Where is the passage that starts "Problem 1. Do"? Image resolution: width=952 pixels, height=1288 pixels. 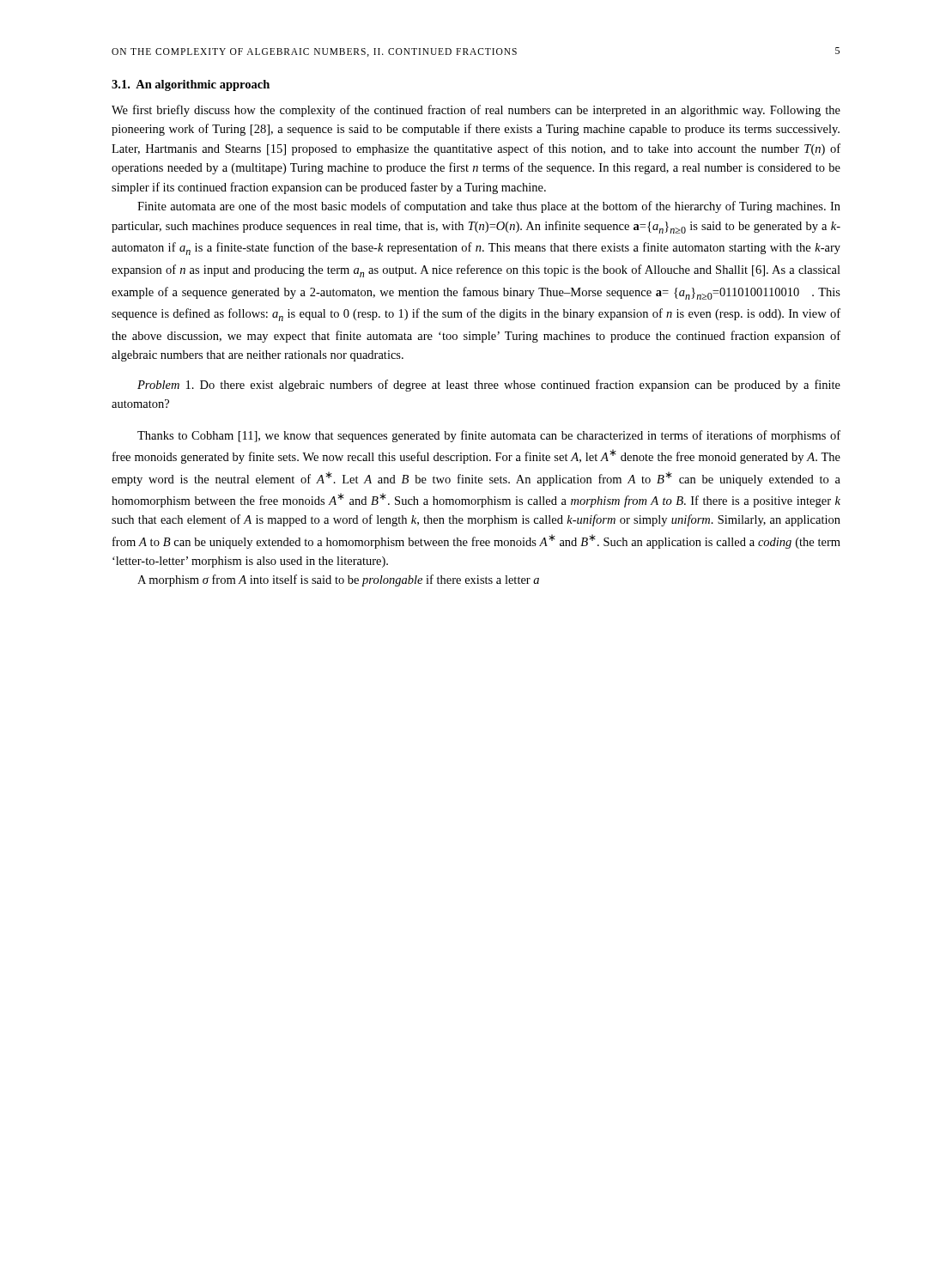coord(476,394)
